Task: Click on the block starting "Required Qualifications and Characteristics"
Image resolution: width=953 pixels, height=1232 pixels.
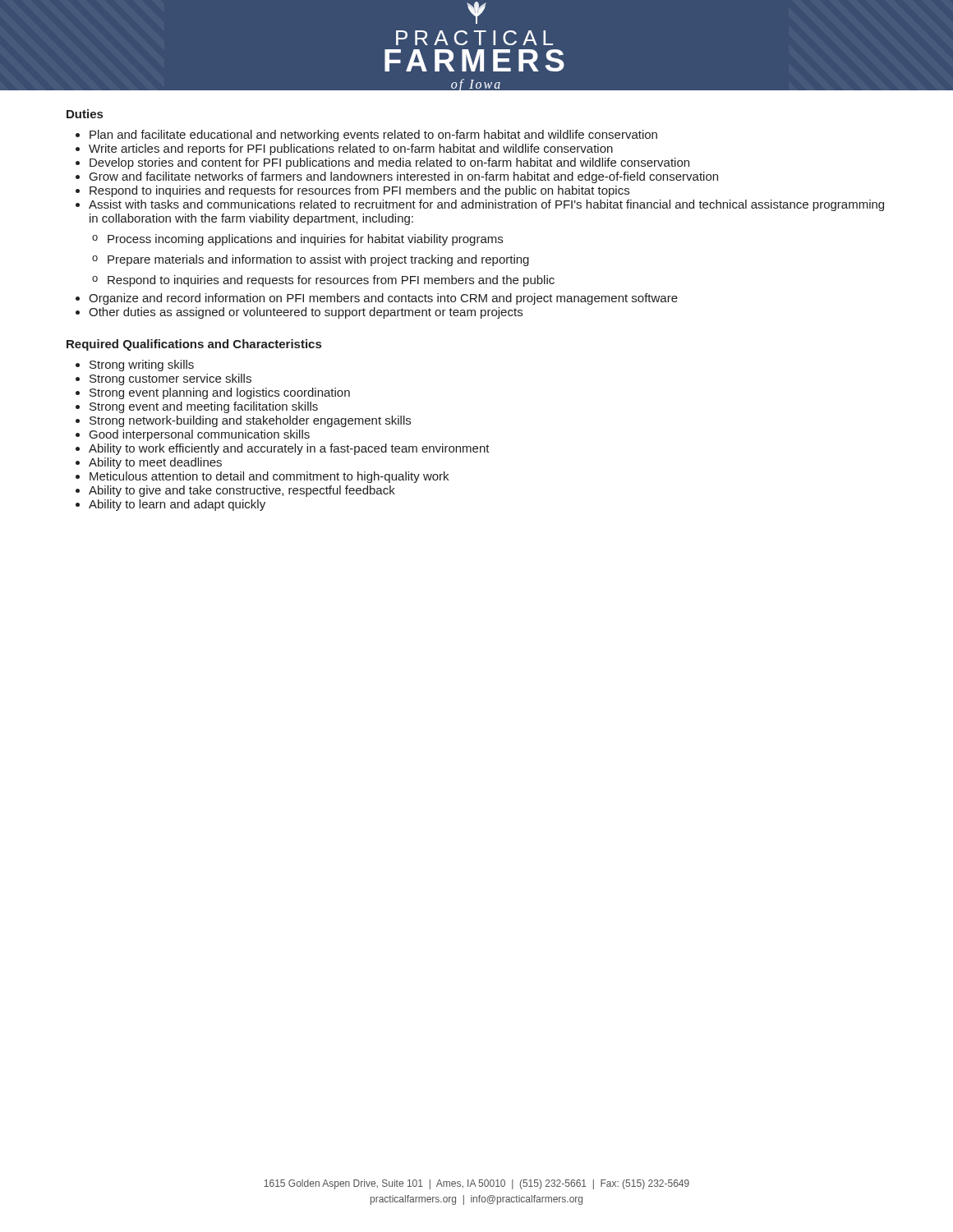Action: (194, 344)
